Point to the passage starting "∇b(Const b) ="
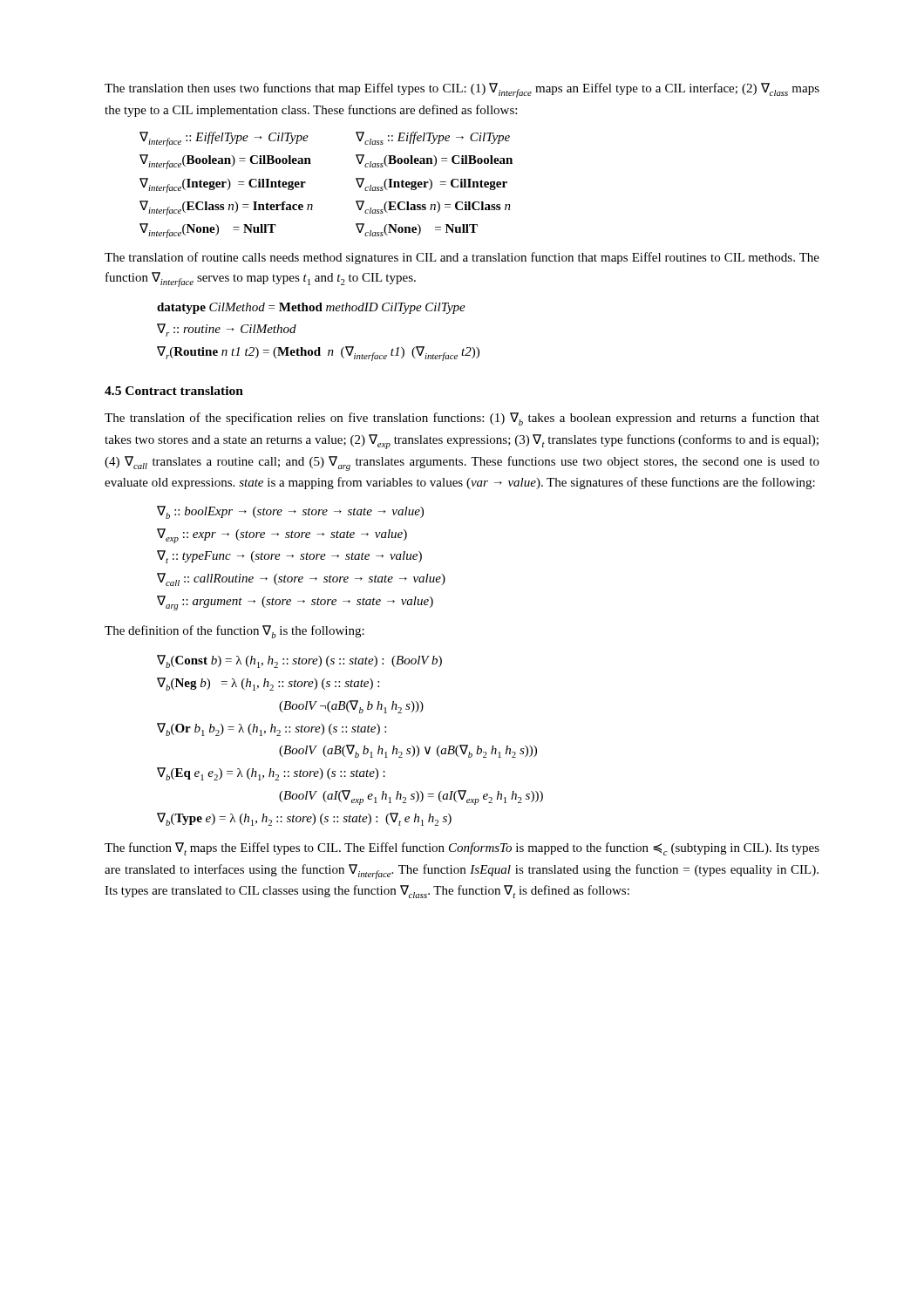Viewport: 924px width, 1308px height. click(488, 740)
